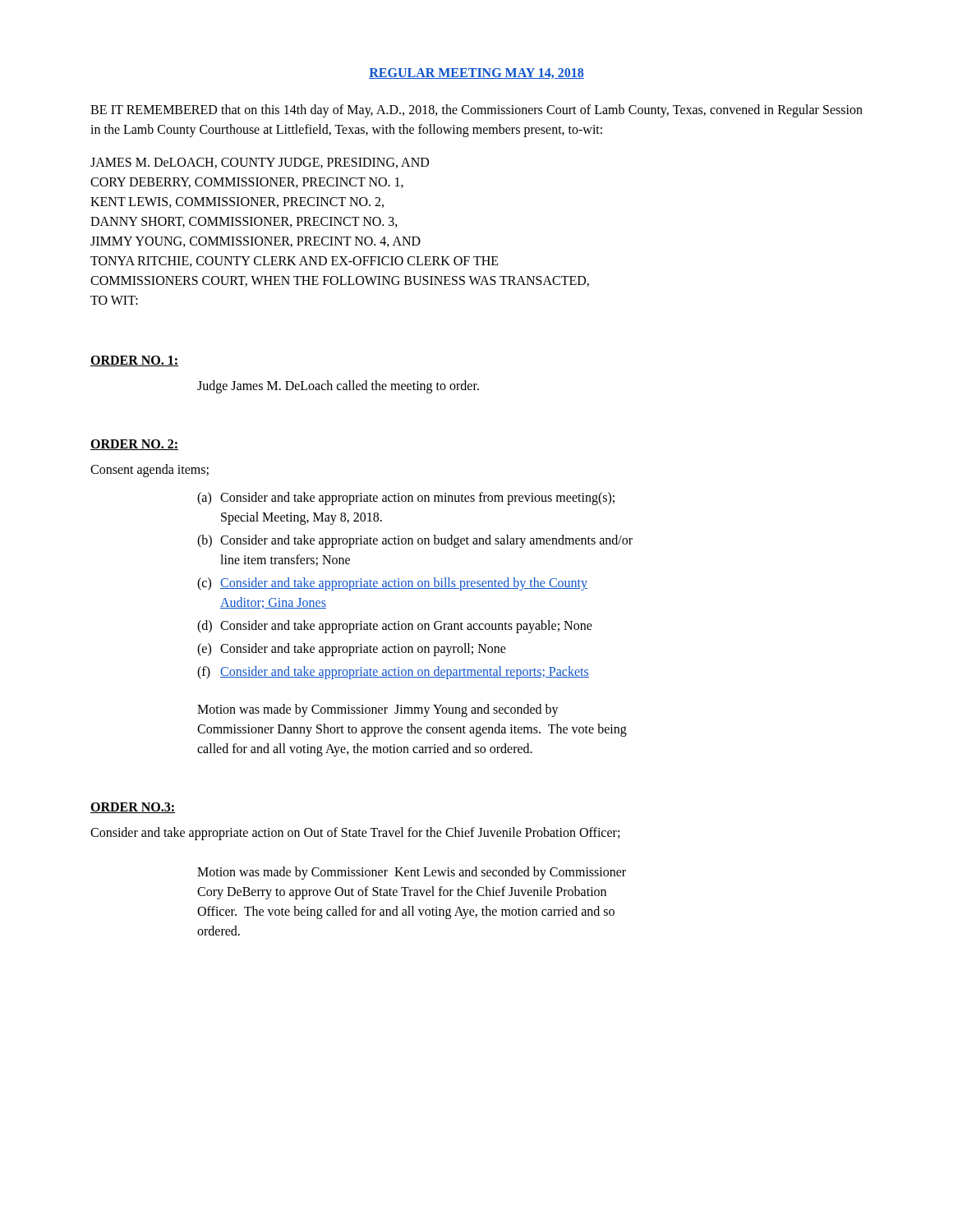Select the passage starting "Judge James M. DeLoach called the meeting"
953x1232 pixels.
pos(338,386)
